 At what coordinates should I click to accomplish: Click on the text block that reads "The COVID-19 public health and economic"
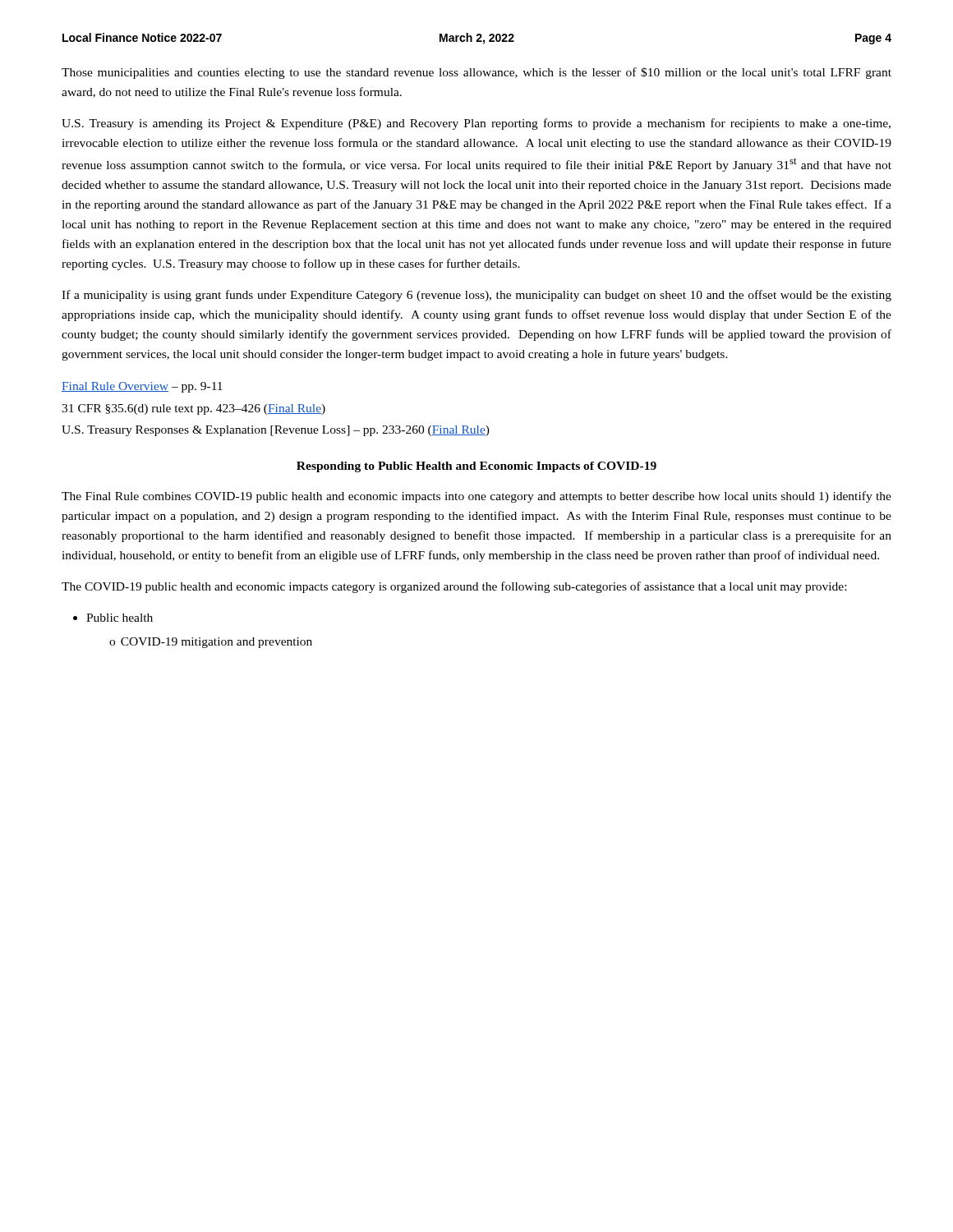pos(455,586)
